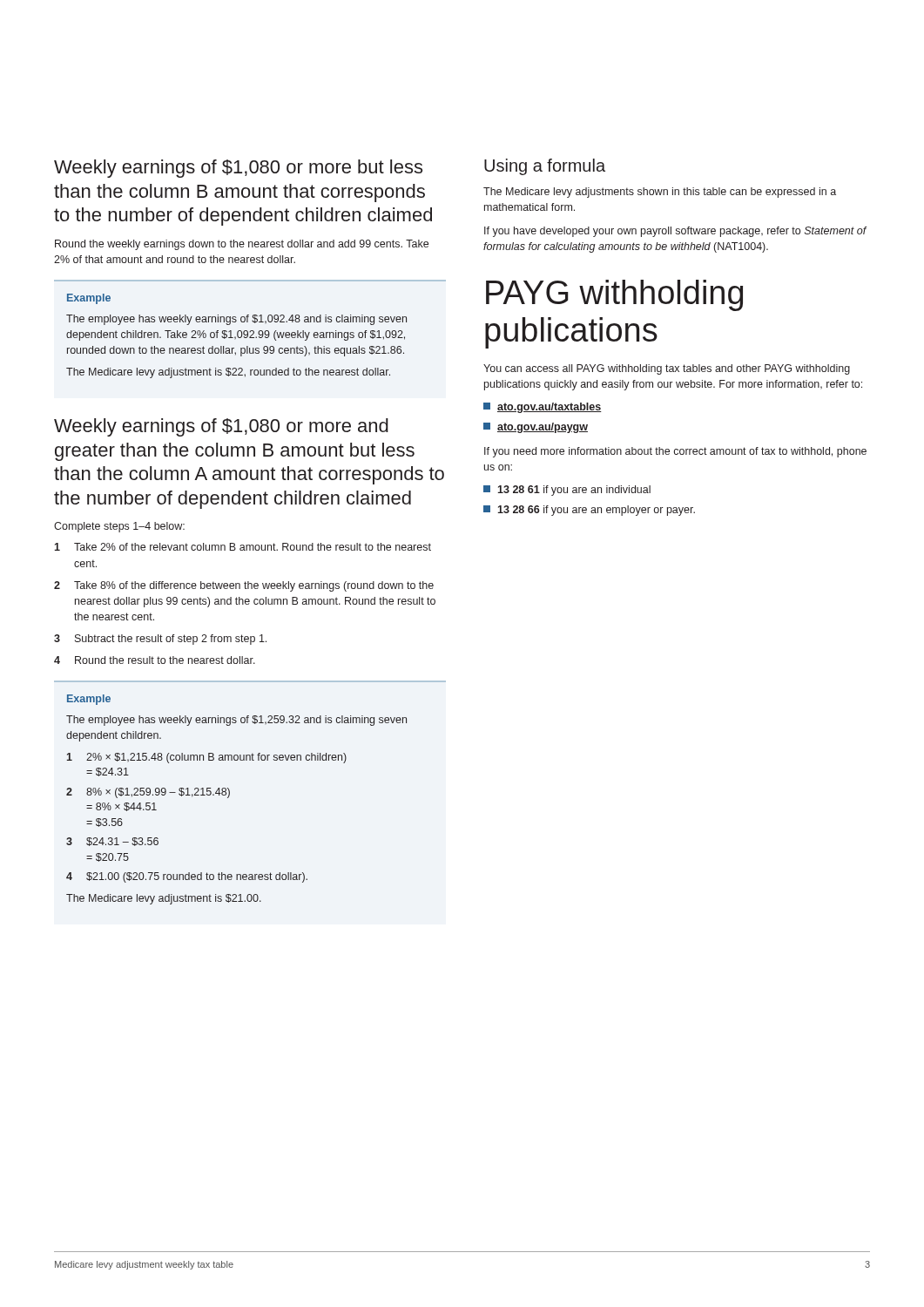924x1307 pixels.
Task: Where does it say "Using a formula"?
Action: (545, 167)
